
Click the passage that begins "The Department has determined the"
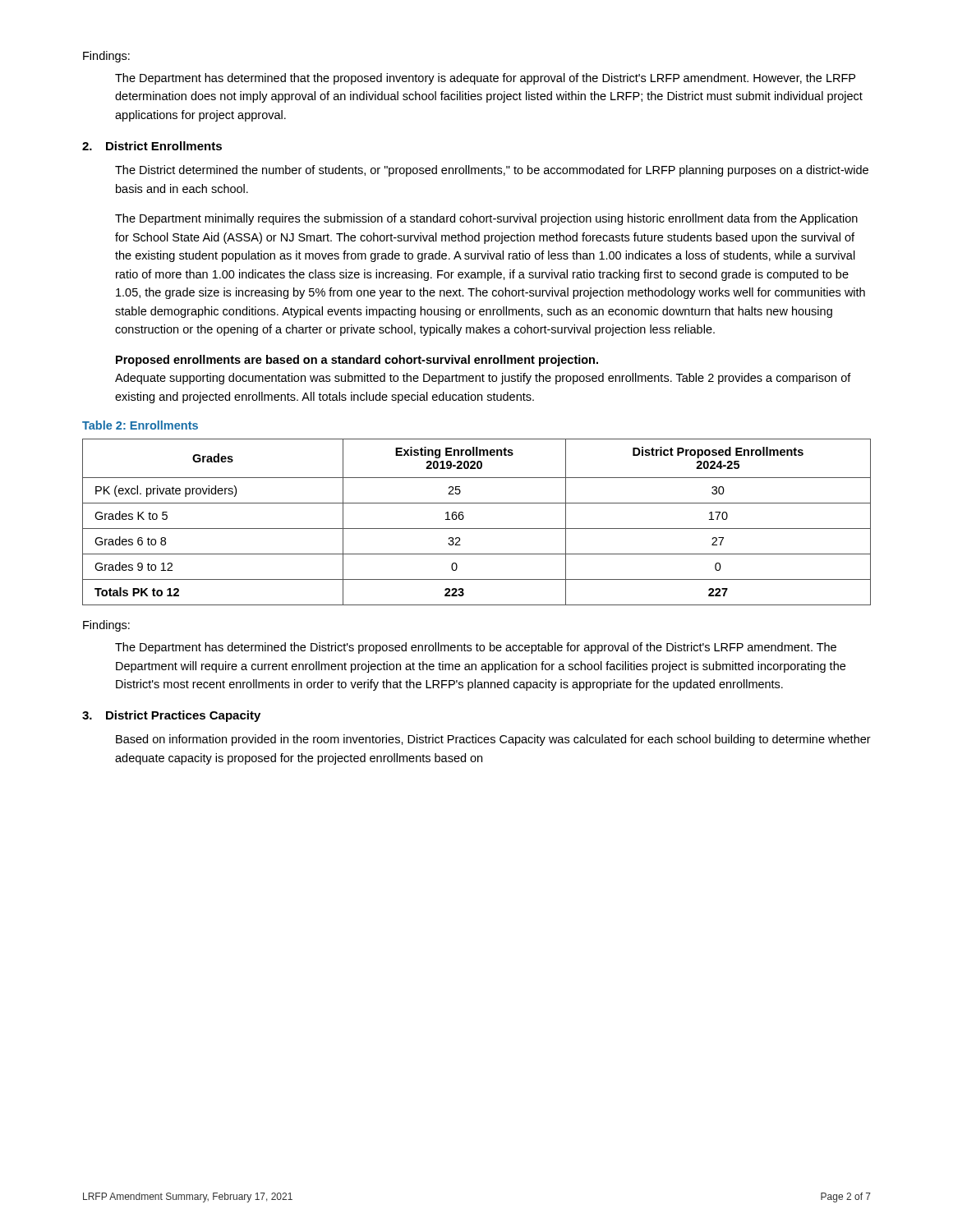[x=481, y=666]
